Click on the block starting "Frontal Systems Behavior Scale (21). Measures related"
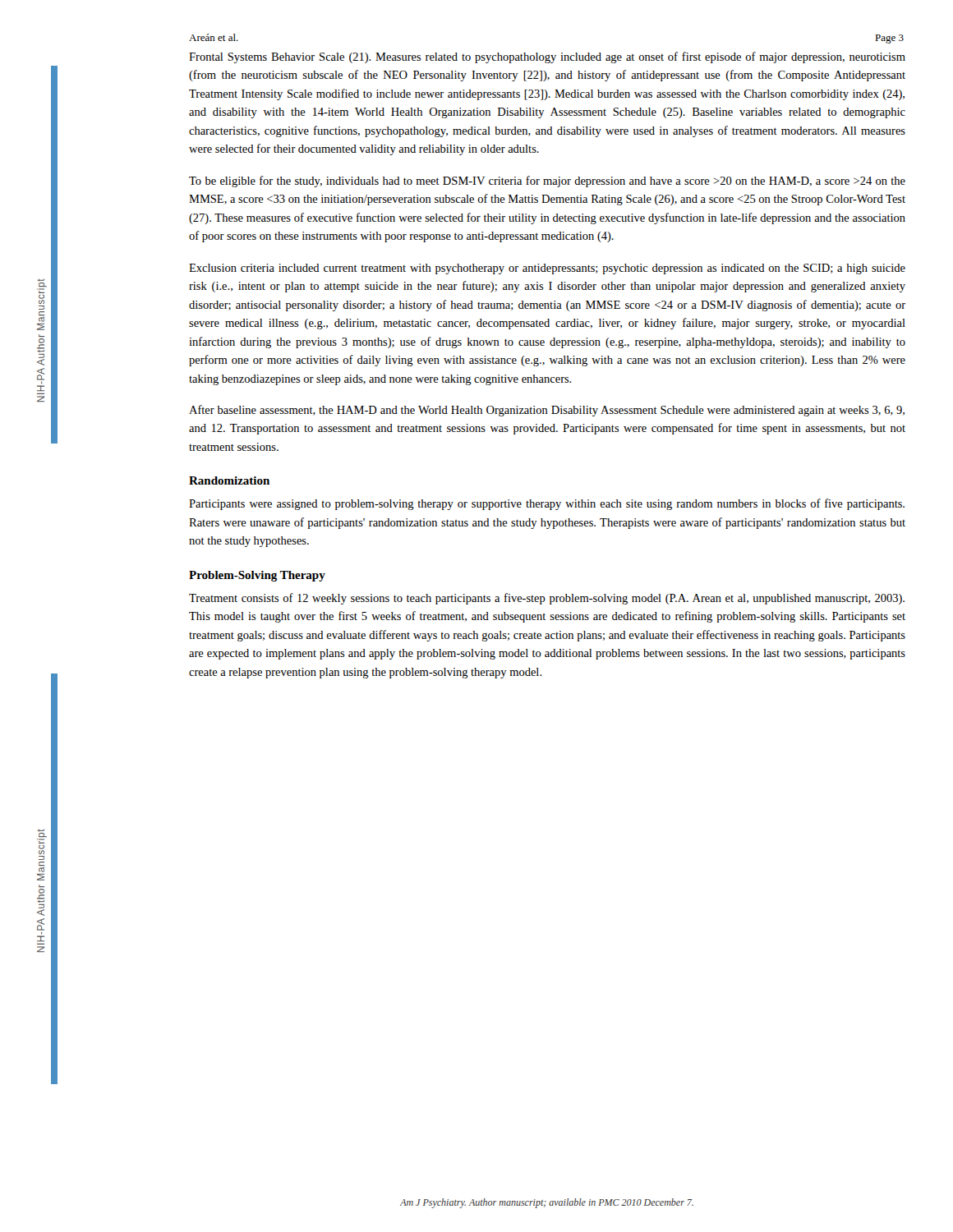 click(547, 103)
